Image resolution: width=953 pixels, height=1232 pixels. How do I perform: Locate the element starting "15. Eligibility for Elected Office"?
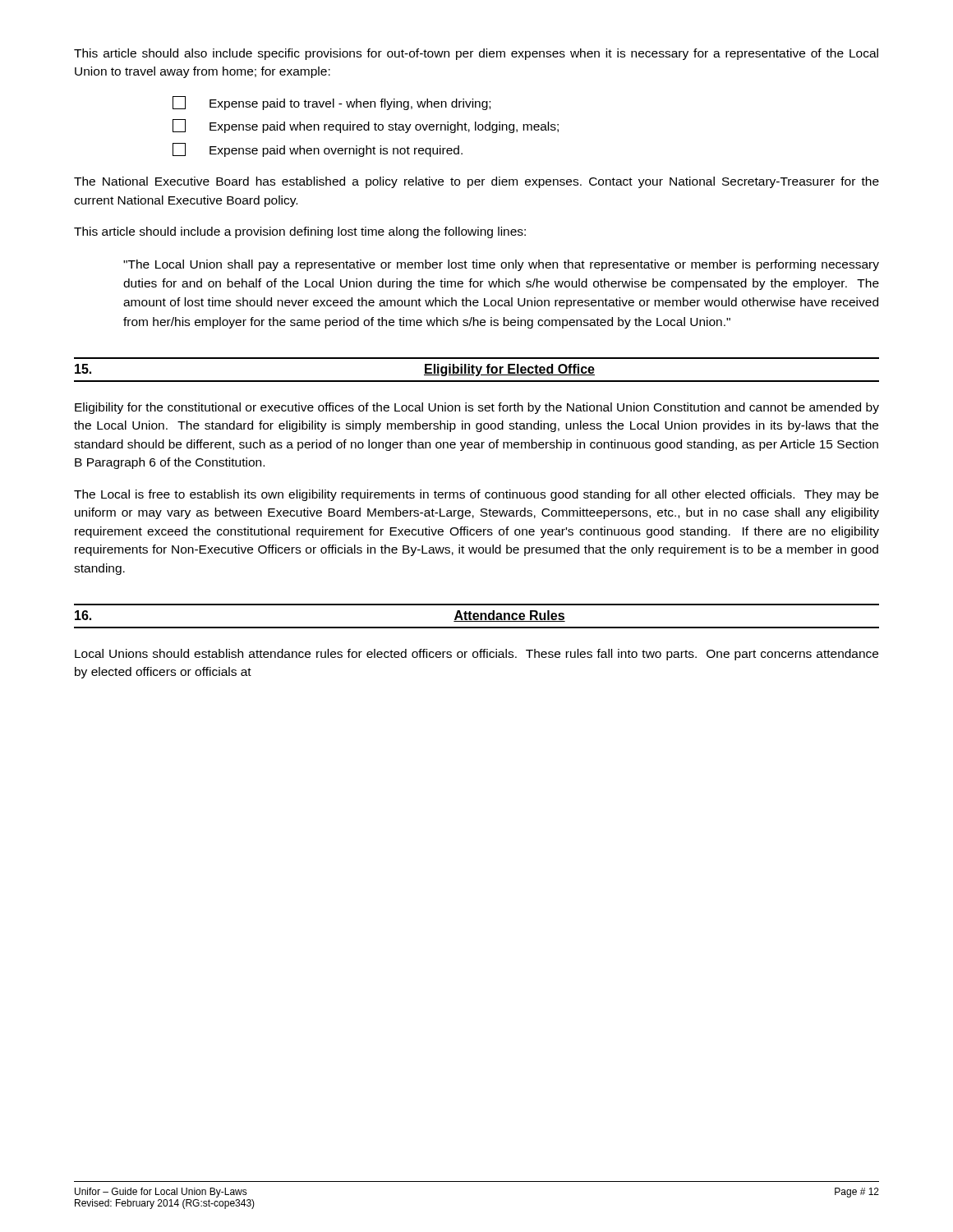[476, 369]
